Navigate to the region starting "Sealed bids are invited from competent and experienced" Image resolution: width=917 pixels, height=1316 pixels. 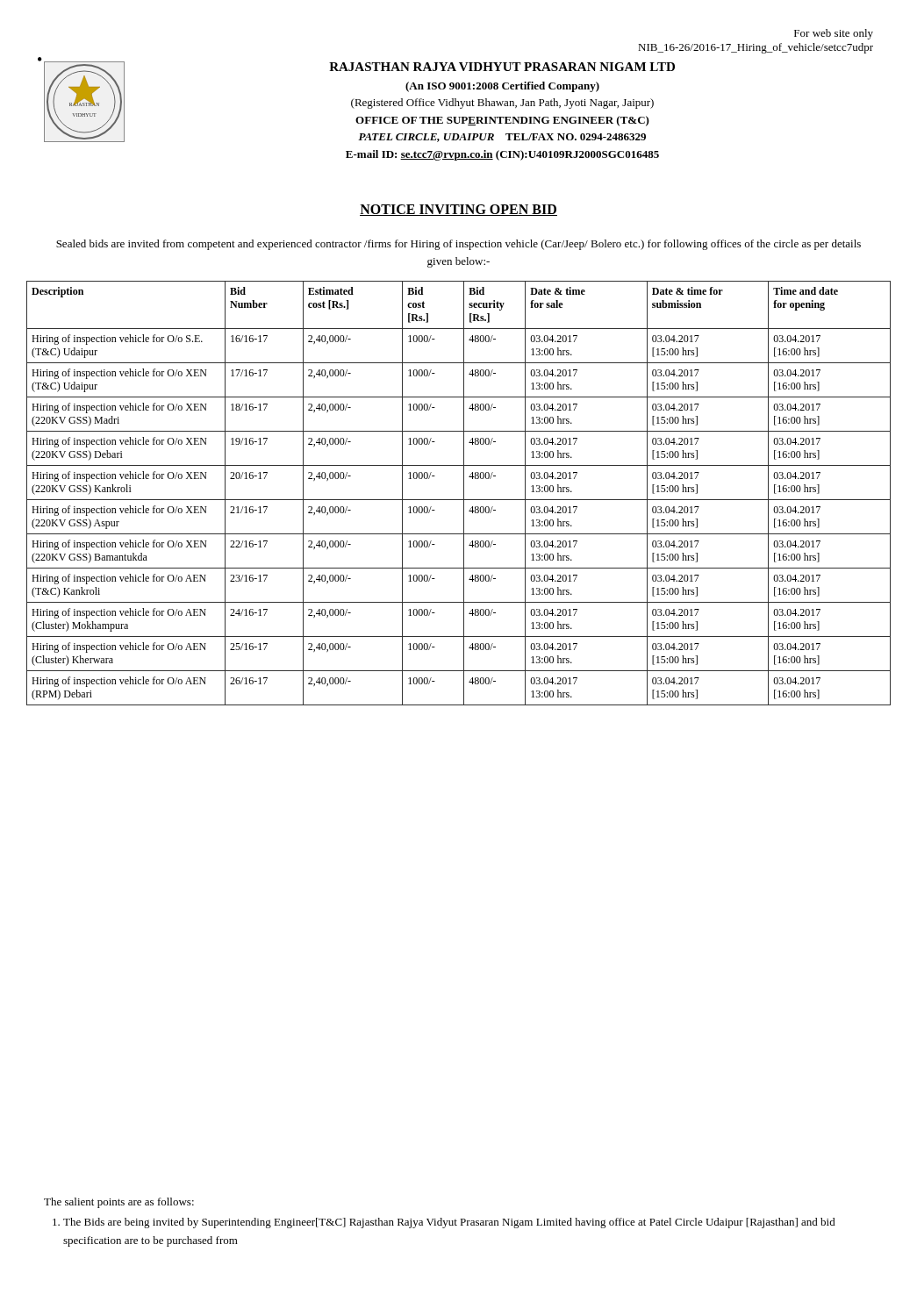[x=458, y=252]
